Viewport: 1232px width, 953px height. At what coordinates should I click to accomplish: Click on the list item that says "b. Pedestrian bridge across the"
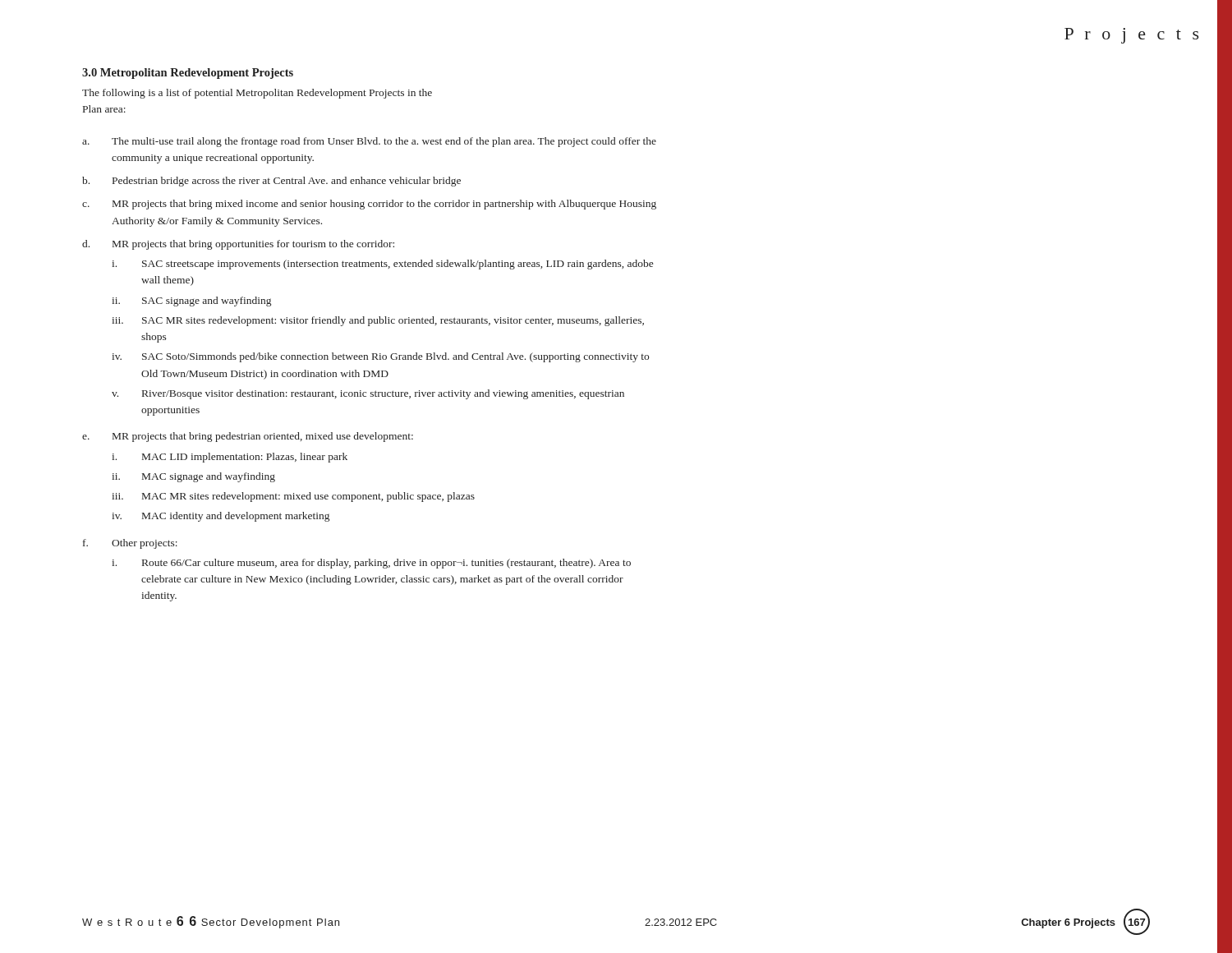370,181
